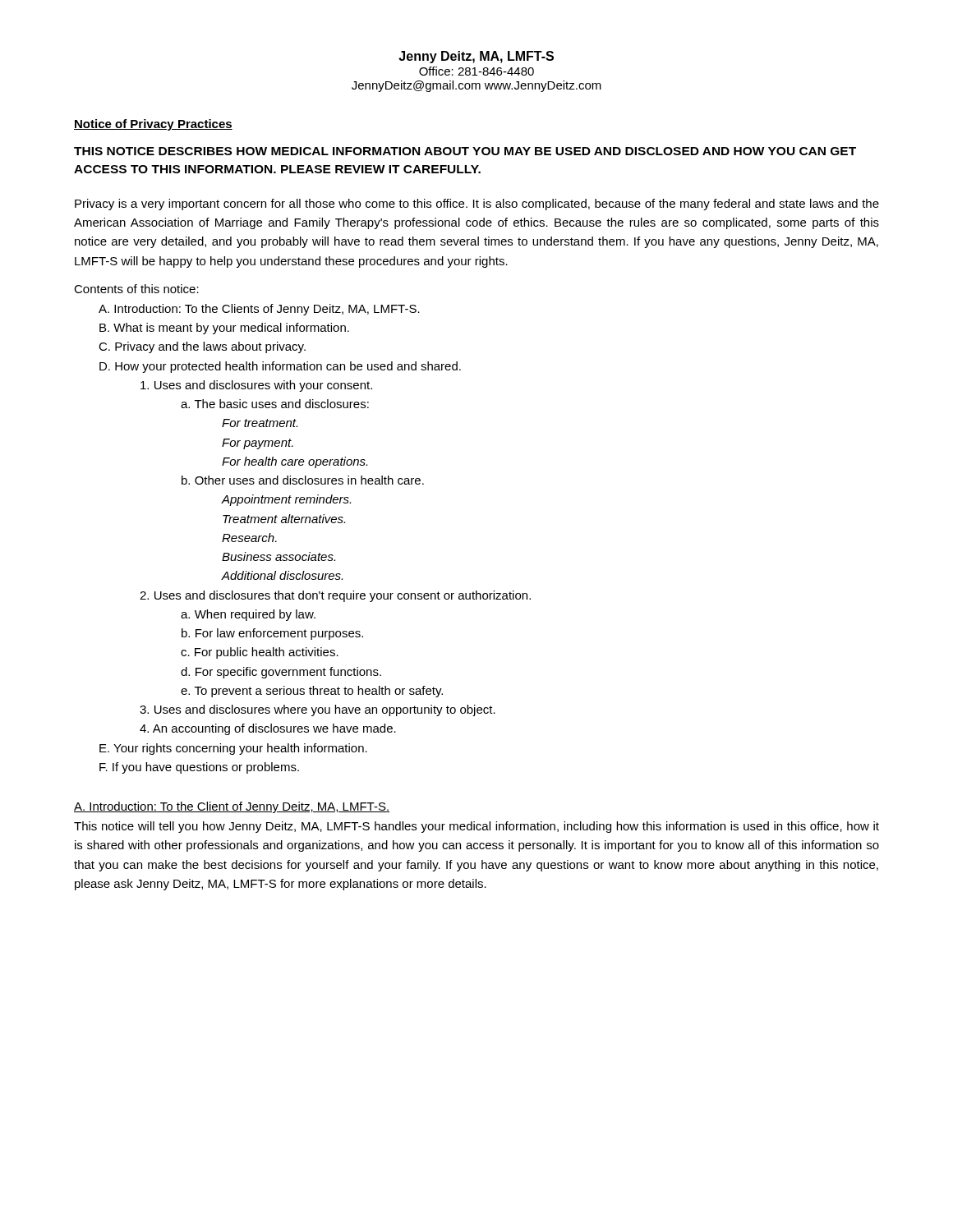Click on the list item containing "e. To prevent a"

coord(312,690)
